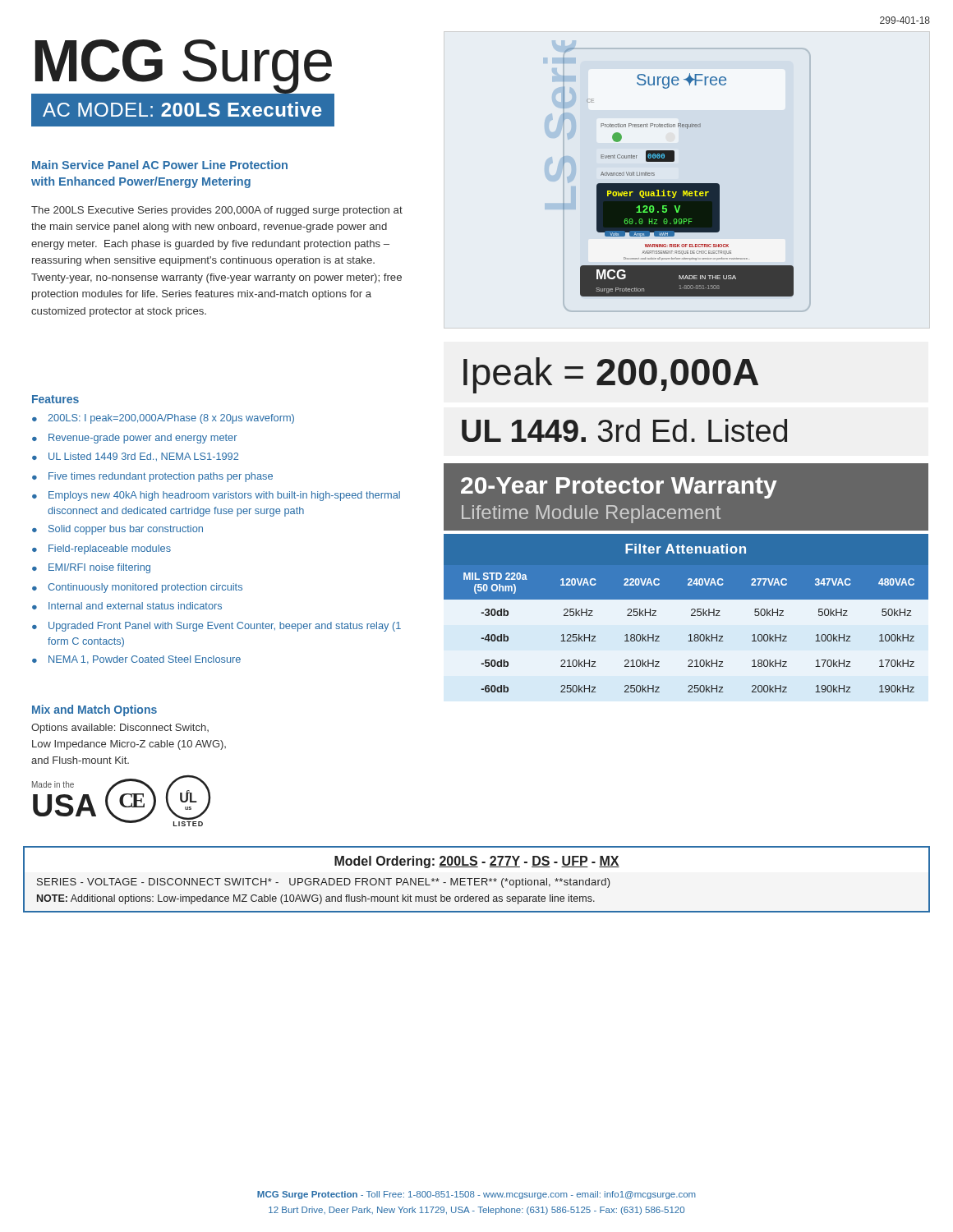Locate the text block starting "●Continuously monitored protection circuits"
Viewport: 953px width, 1232px height.
[x=137, y=588]
